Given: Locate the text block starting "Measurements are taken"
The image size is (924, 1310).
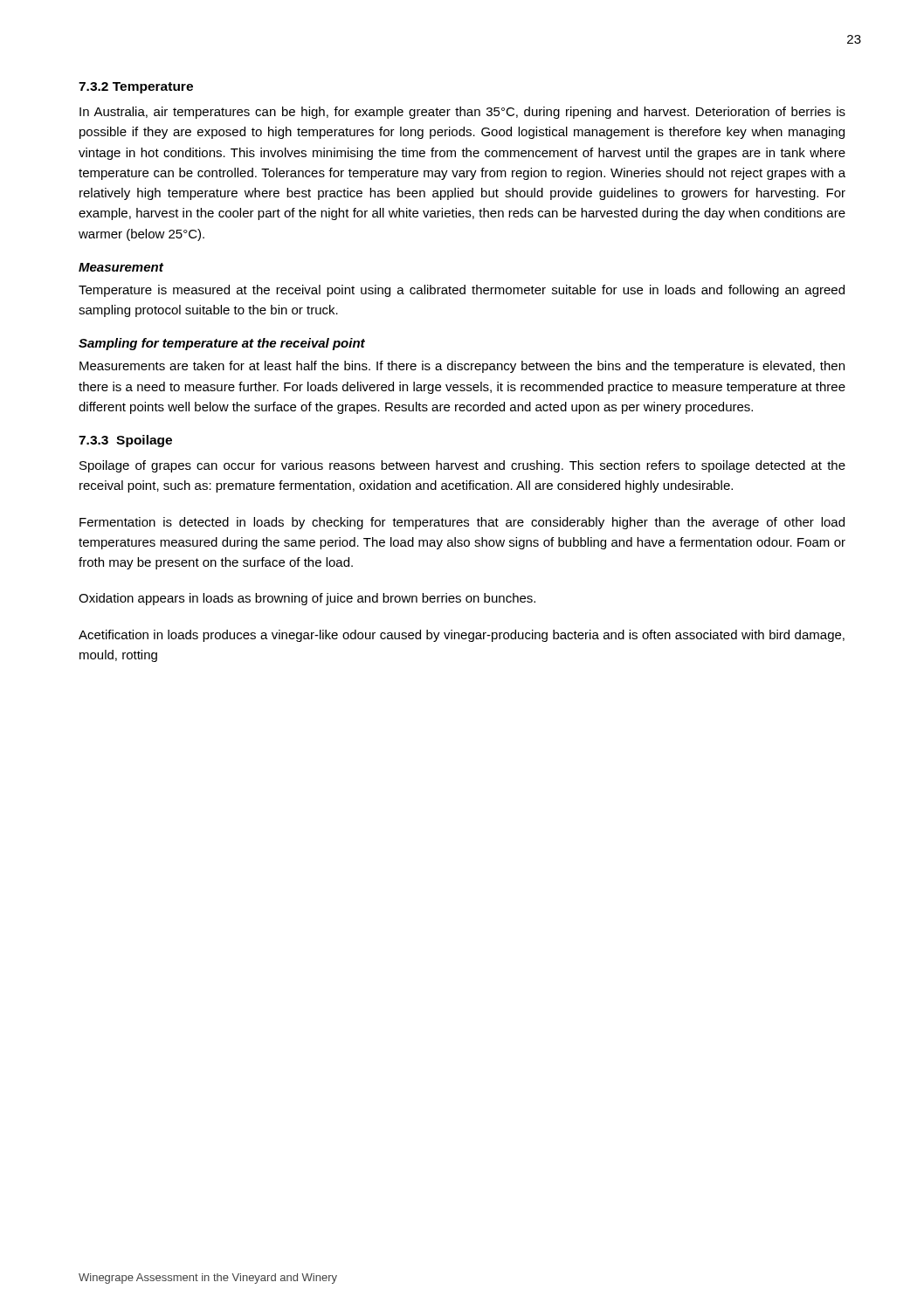Looking at the screenshot, I should coord(462,386).
